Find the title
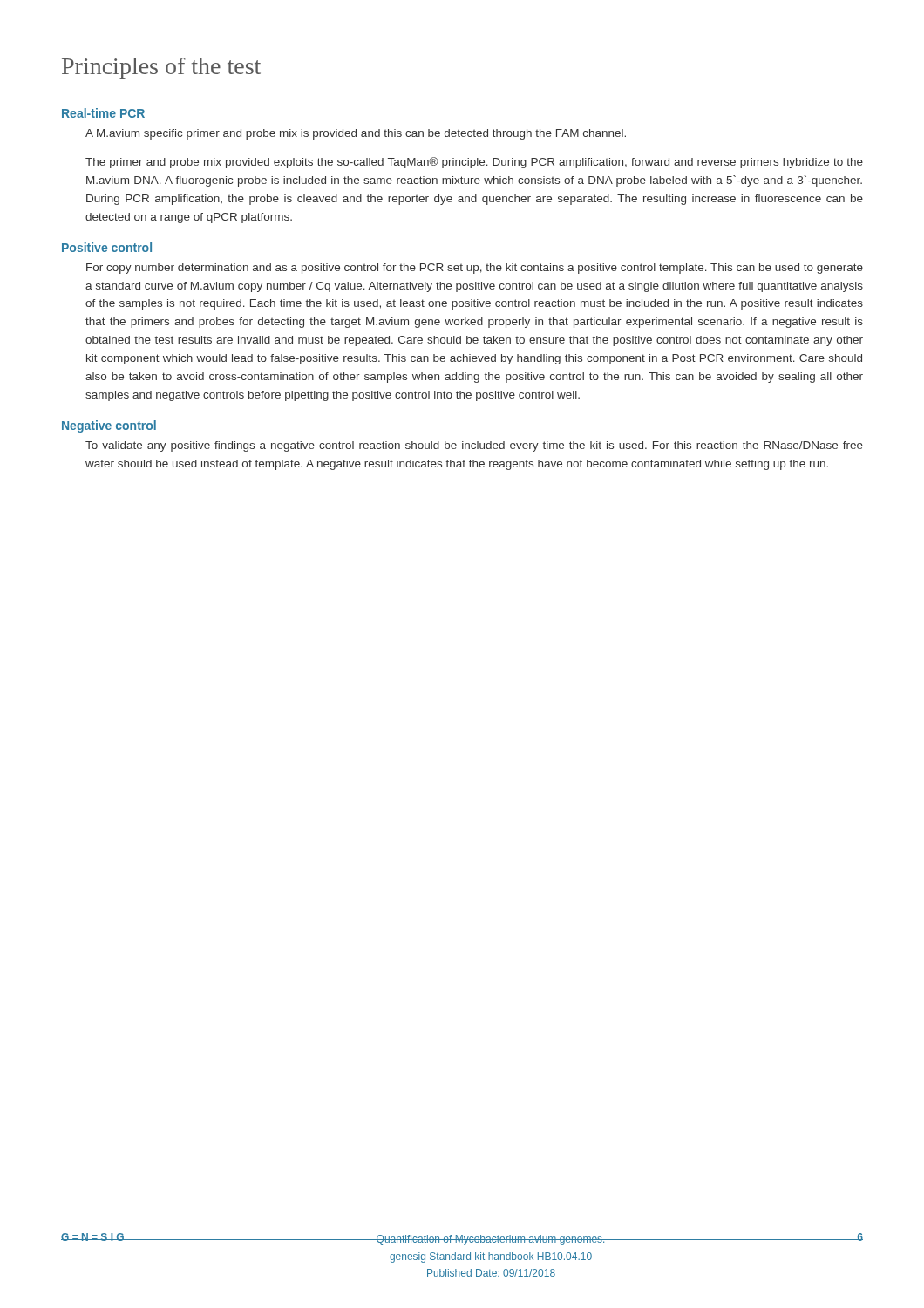The height and width of the screenshot is (1308, 924). point(161,66)
